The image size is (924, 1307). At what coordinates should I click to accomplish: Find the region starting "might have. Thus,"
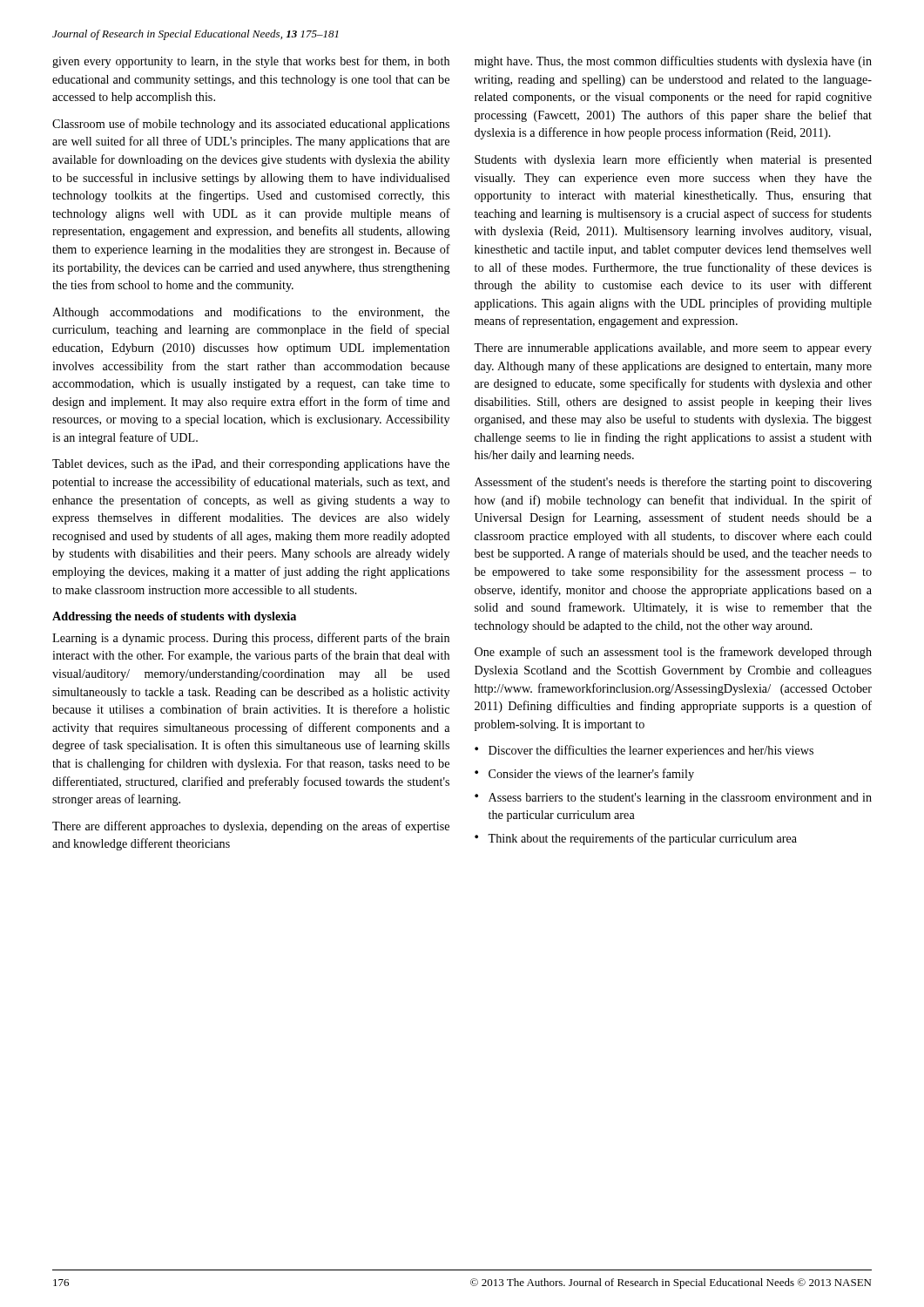(x=673, y=97)
